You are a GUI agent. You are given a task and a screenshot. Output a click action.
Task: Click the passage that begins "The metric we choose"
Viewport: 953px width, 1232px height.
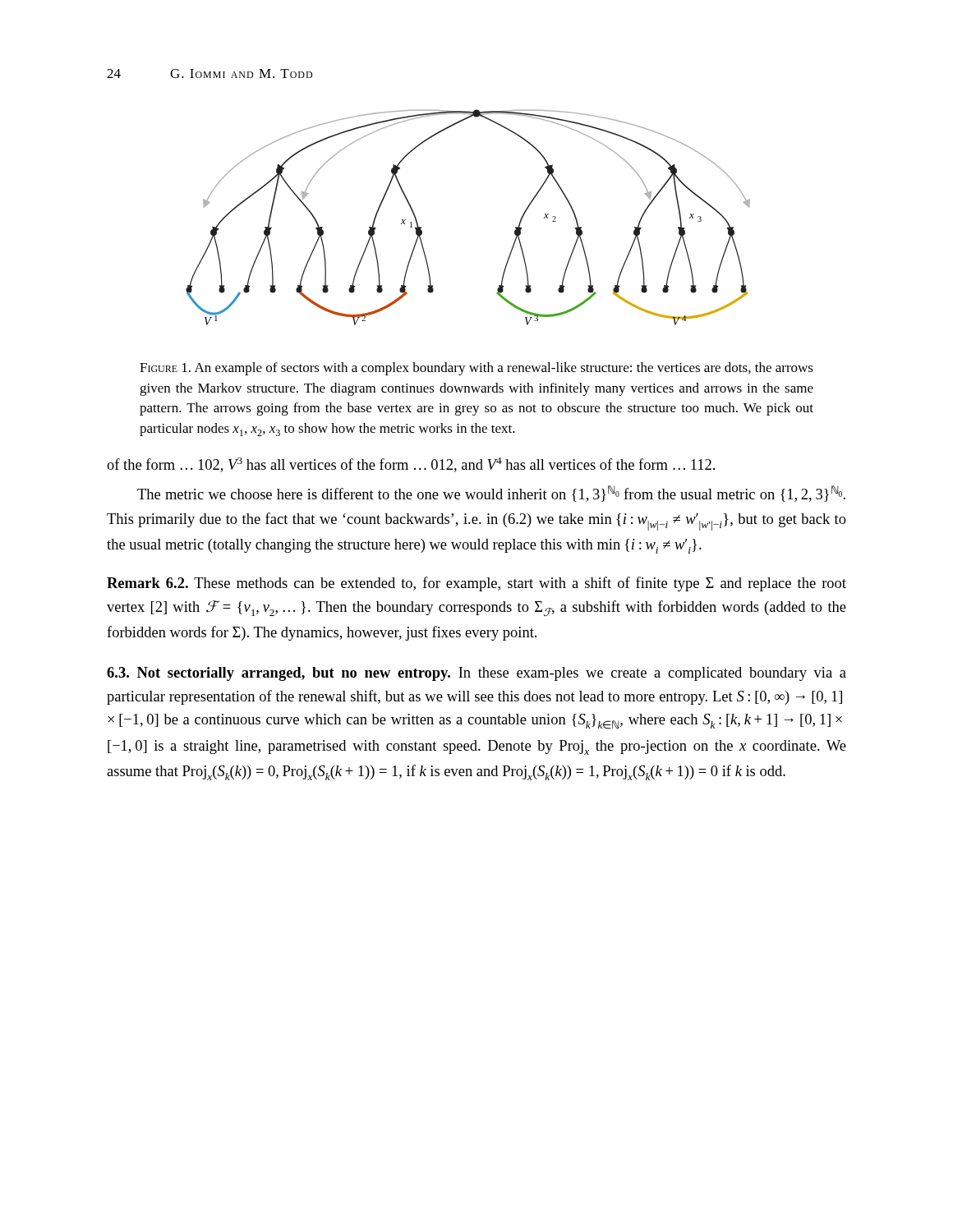point(476,520)
